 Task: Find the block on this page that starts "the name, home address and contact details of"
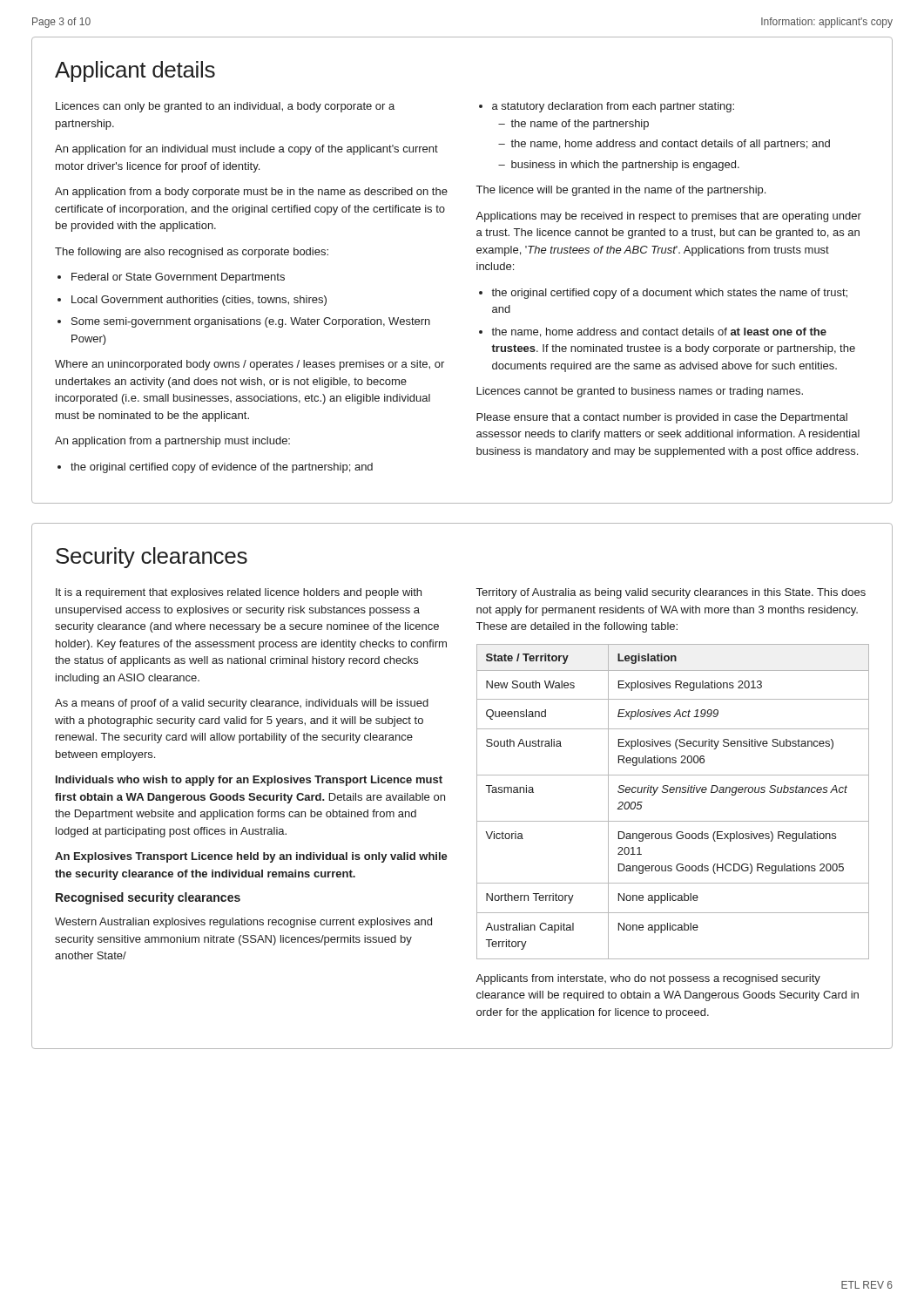pyautogui.click(x=673, y=348)
